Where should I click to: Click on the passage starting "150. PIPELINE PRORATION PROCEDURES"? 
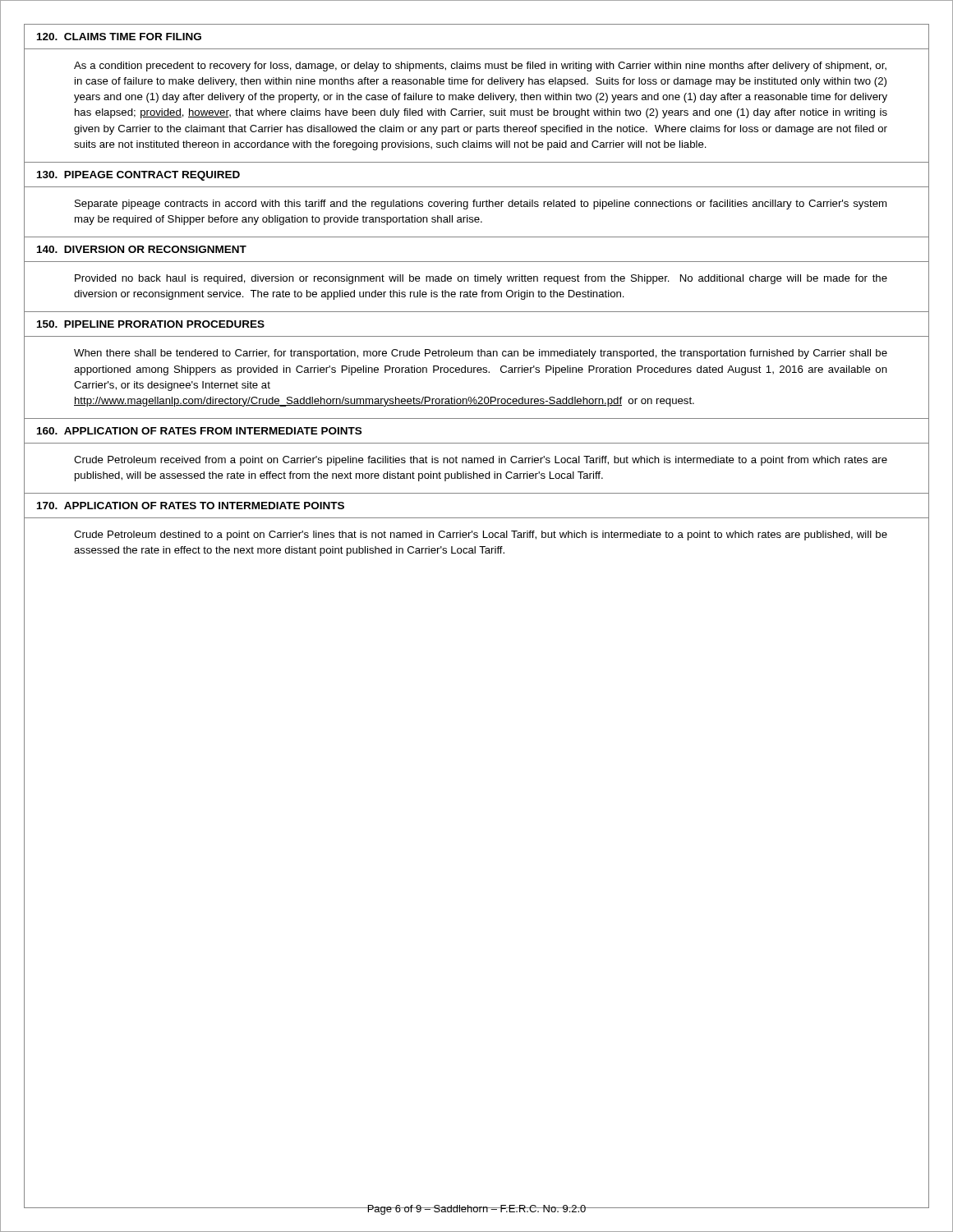(150, 324)
